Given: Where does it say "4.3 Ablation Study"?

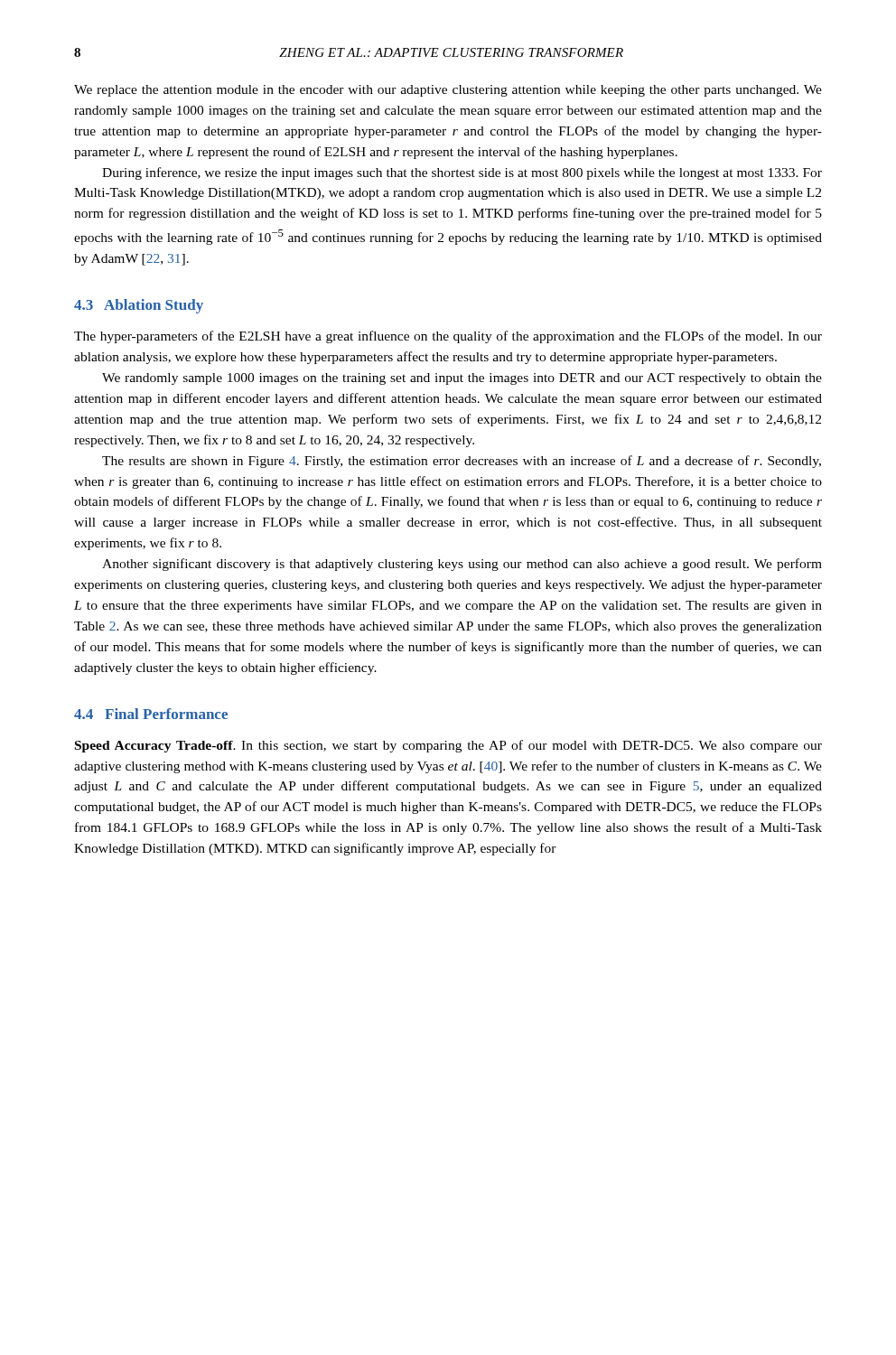Looking at the screenshot, I should tap(139, 305).
